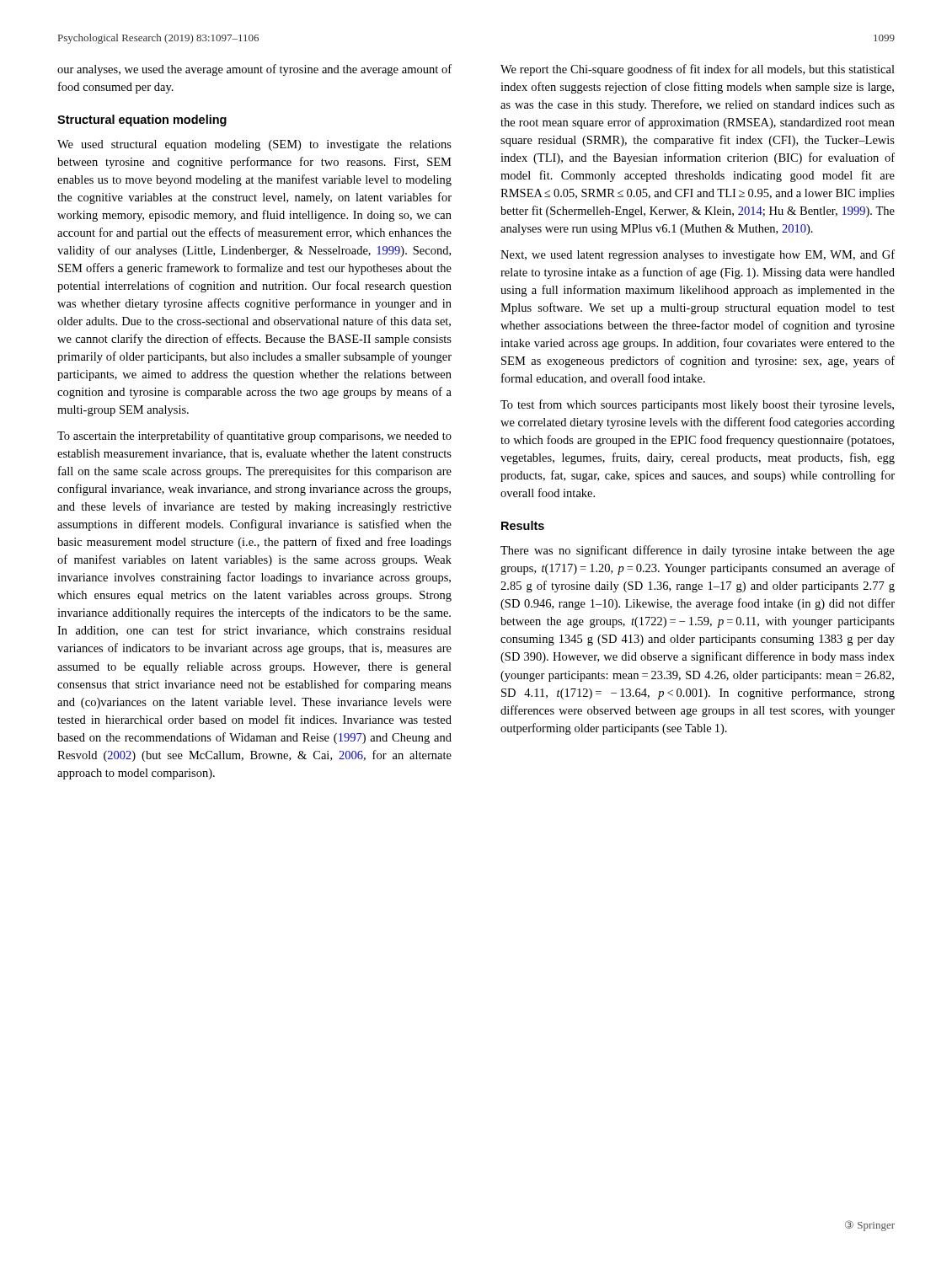Navigate to the block starting "We report the Chi-square goodness of fit"

(x=698, y=149)
